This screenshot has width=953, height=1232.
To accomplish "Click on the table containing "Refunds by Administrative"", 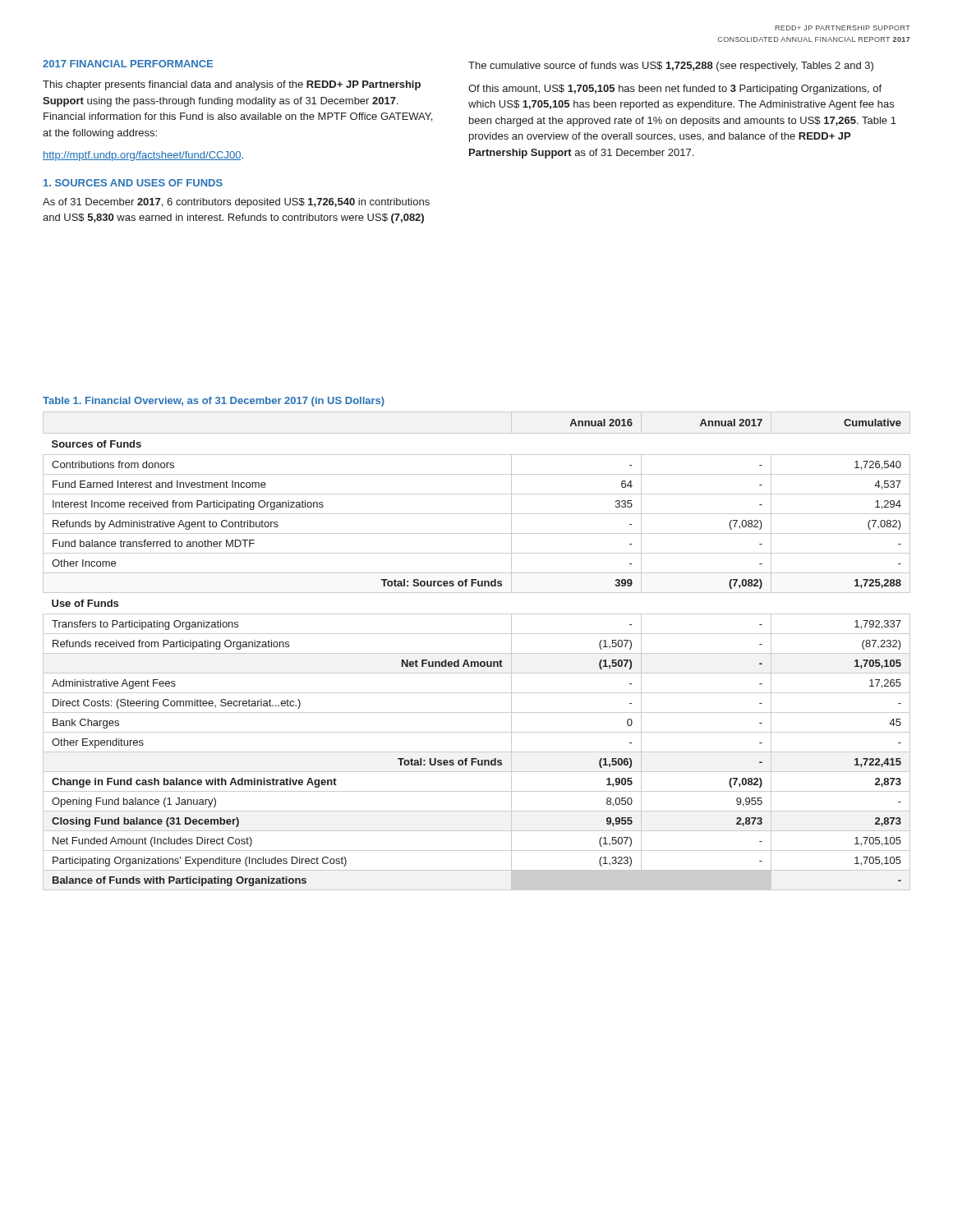I will [x=476, y=651].
